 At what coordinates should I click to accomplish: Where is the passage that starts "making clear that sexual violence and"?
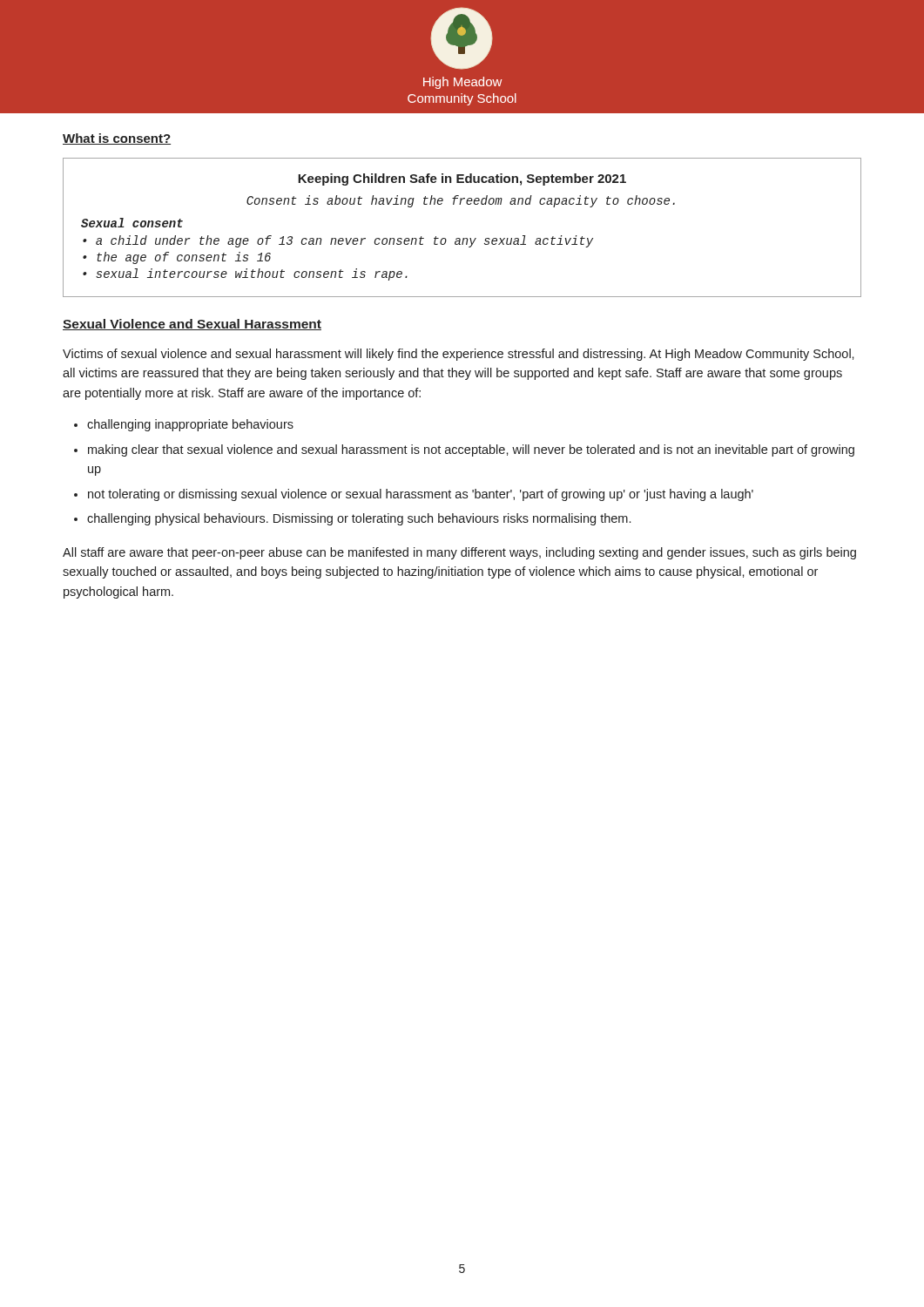[x=471, y=459]
